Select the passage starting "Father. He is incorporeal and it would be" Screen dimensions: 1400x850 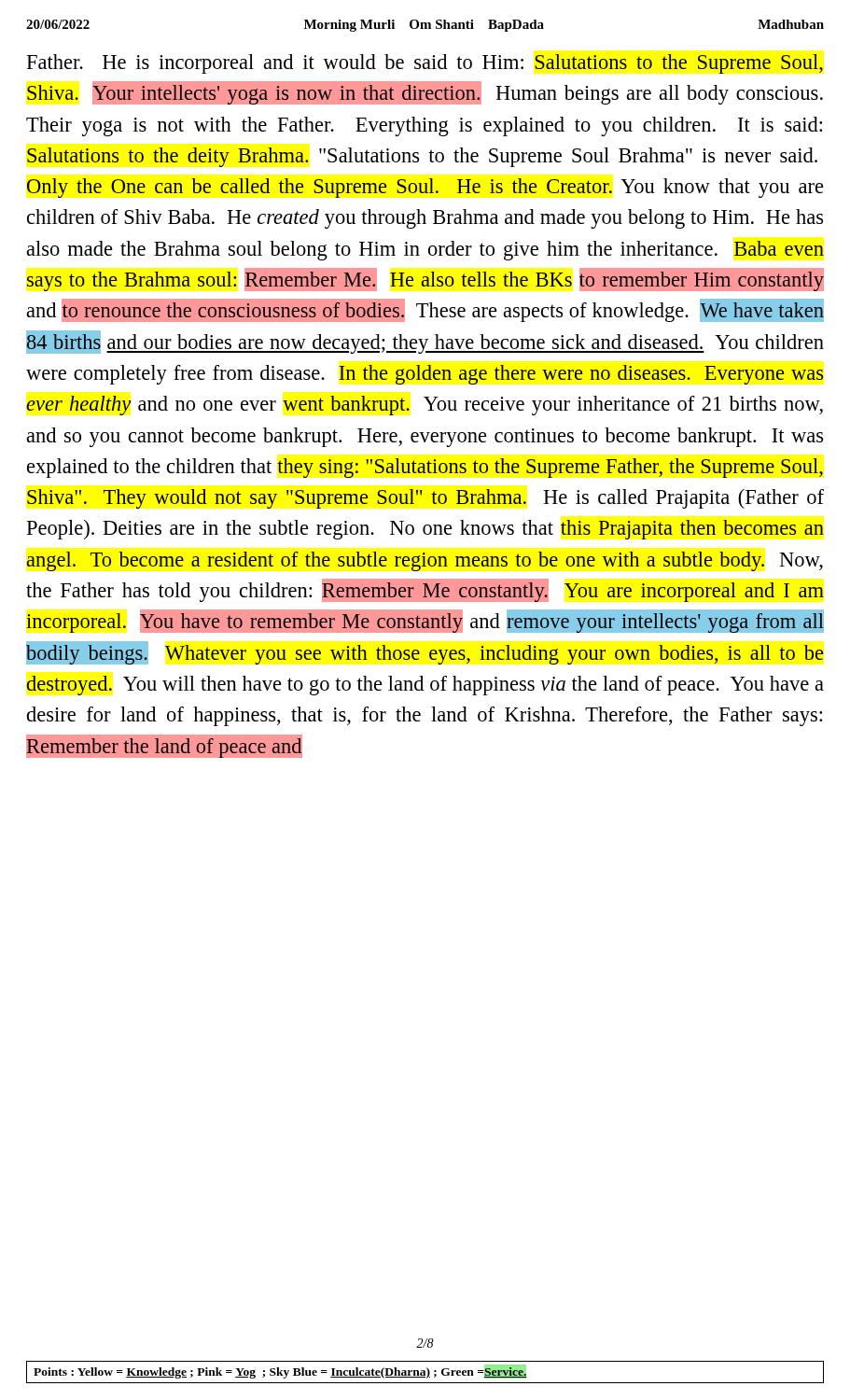coord(425,404)
